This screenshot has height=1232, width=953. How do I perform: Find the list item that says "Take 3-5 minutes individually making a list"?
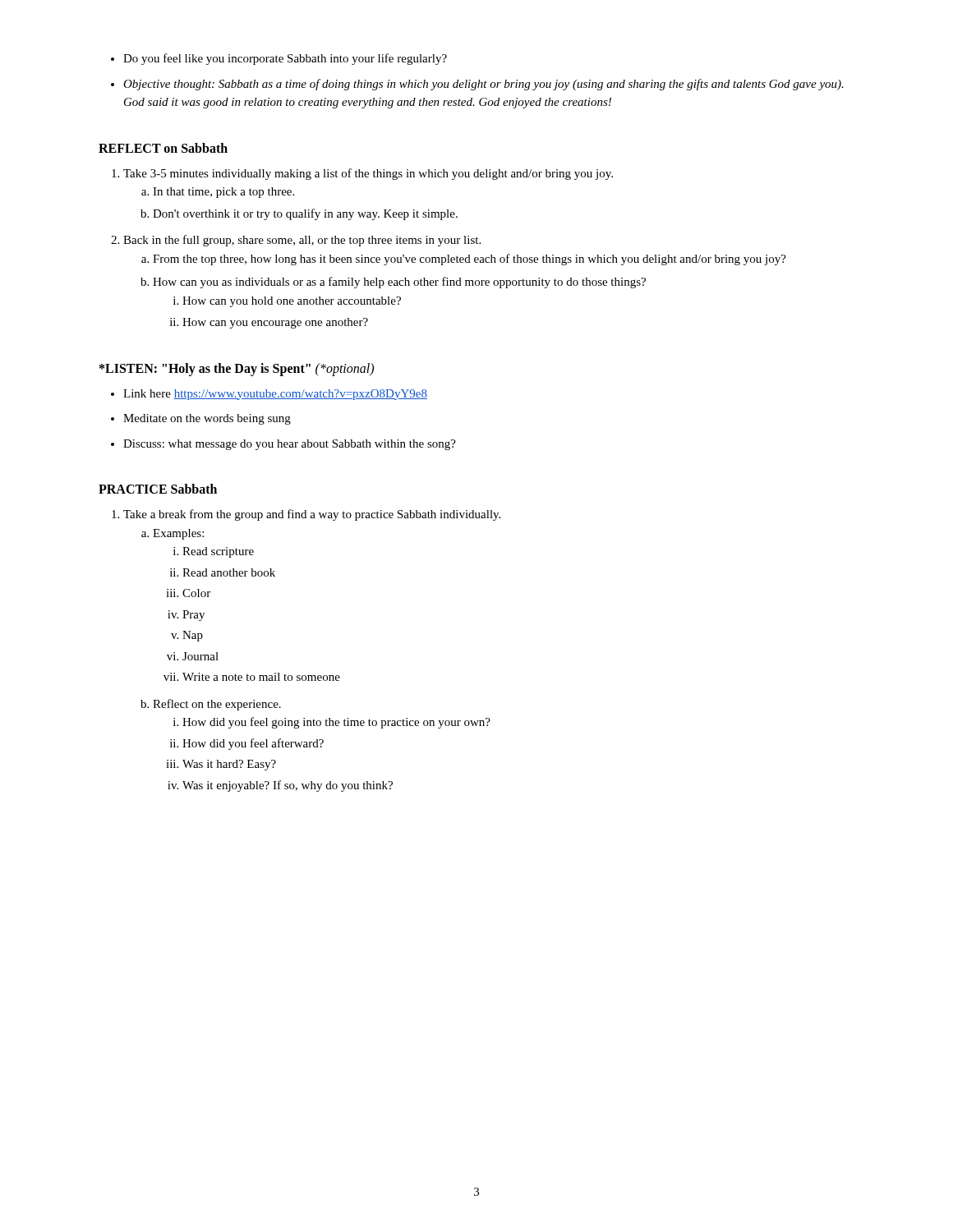click(x=368, y=174)
